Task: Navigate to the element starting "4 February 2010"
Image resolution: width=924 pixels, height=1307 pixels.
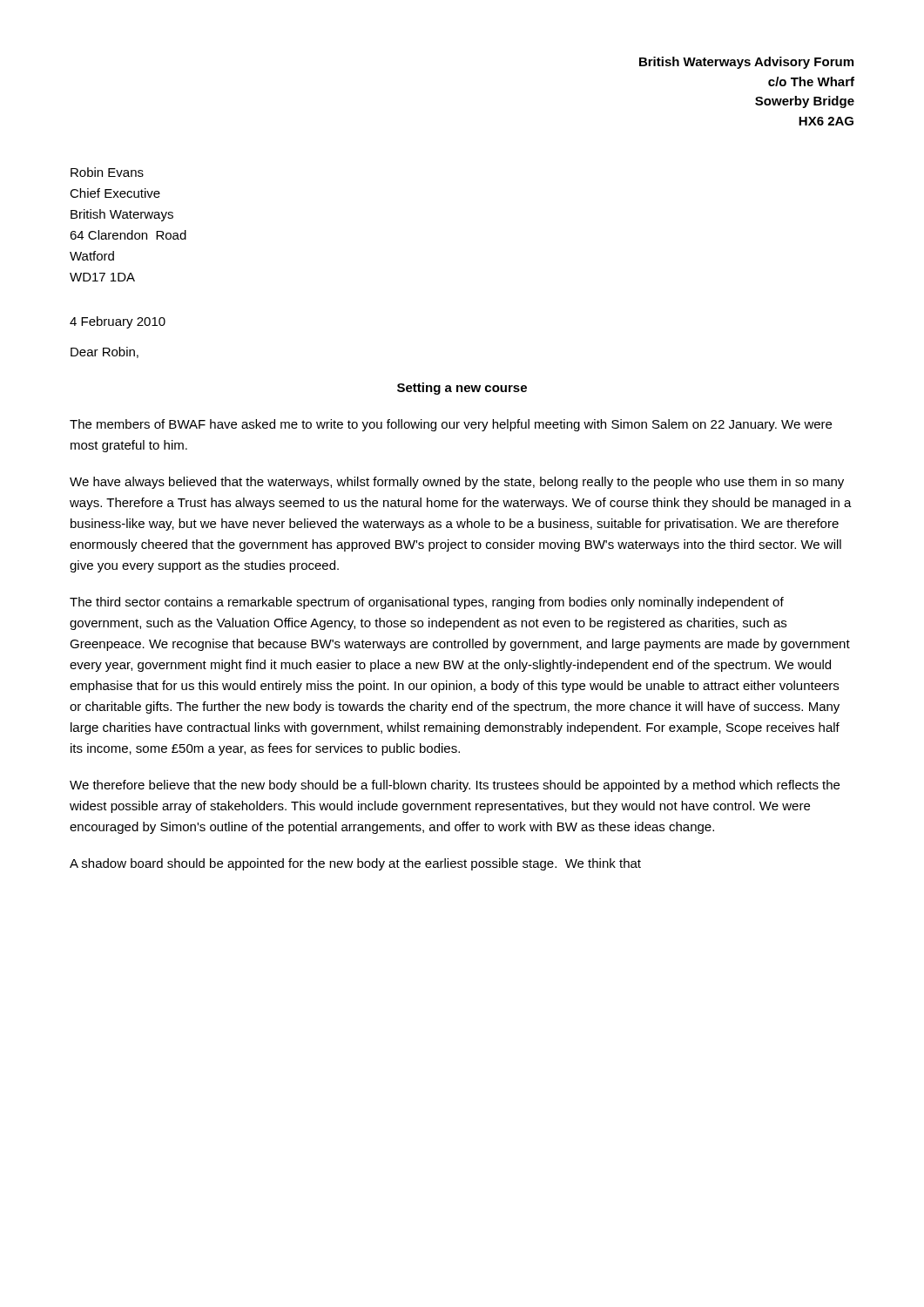Action: 118,321
